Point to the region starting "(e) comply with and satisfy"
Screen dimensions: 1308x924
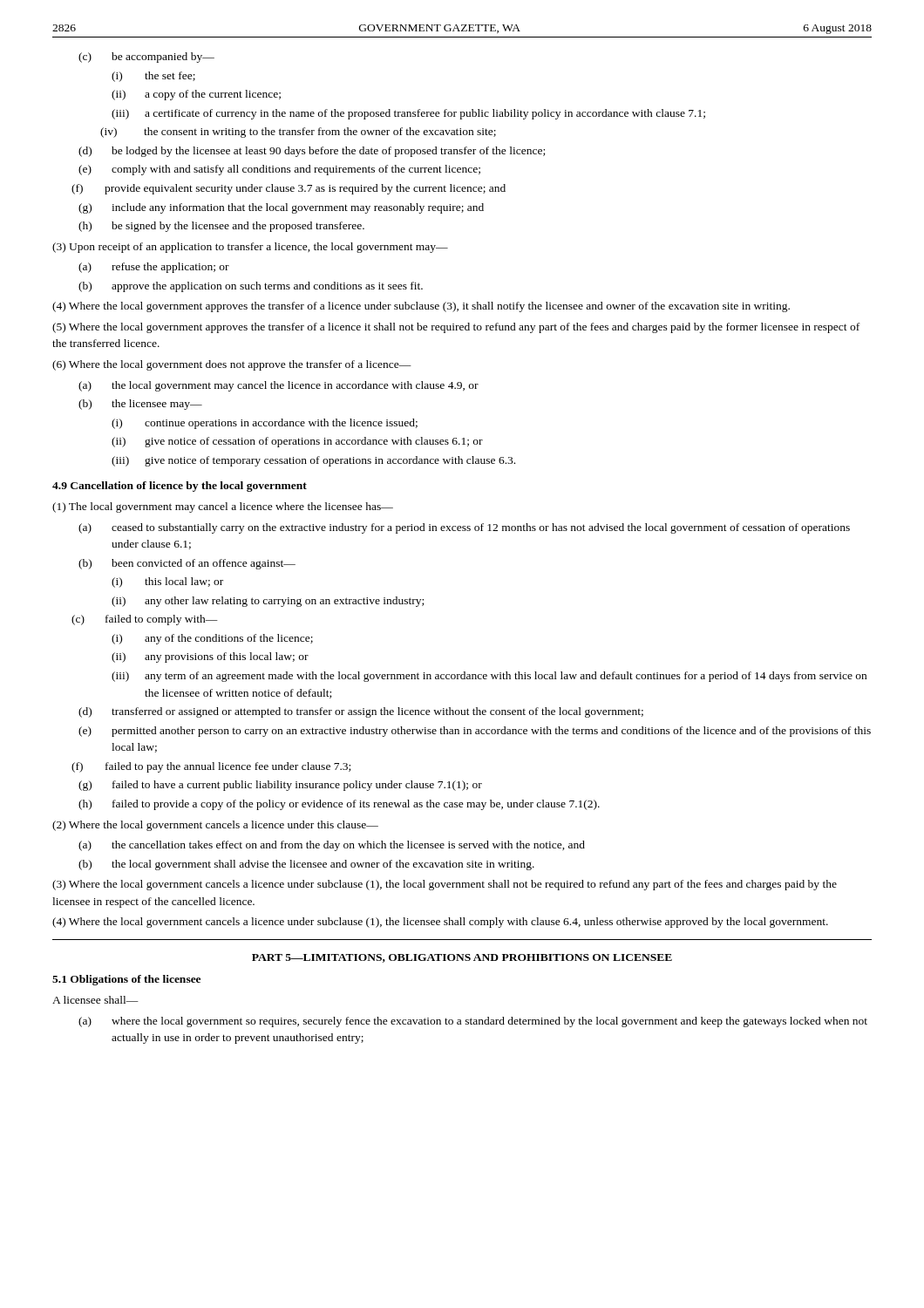(475, 169)
